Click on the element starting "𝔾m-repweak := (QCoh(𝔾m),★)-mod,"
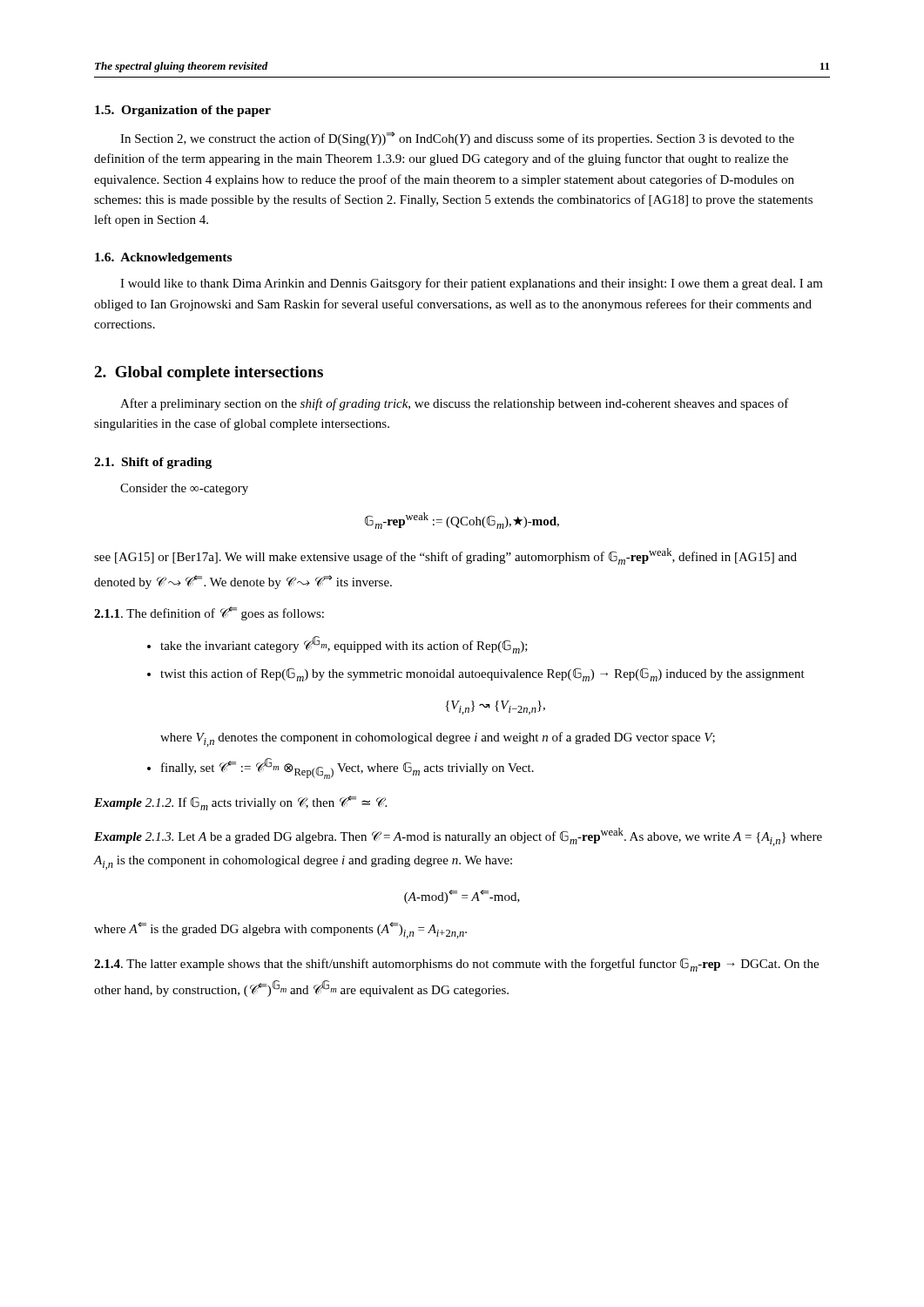 (462, 521)
